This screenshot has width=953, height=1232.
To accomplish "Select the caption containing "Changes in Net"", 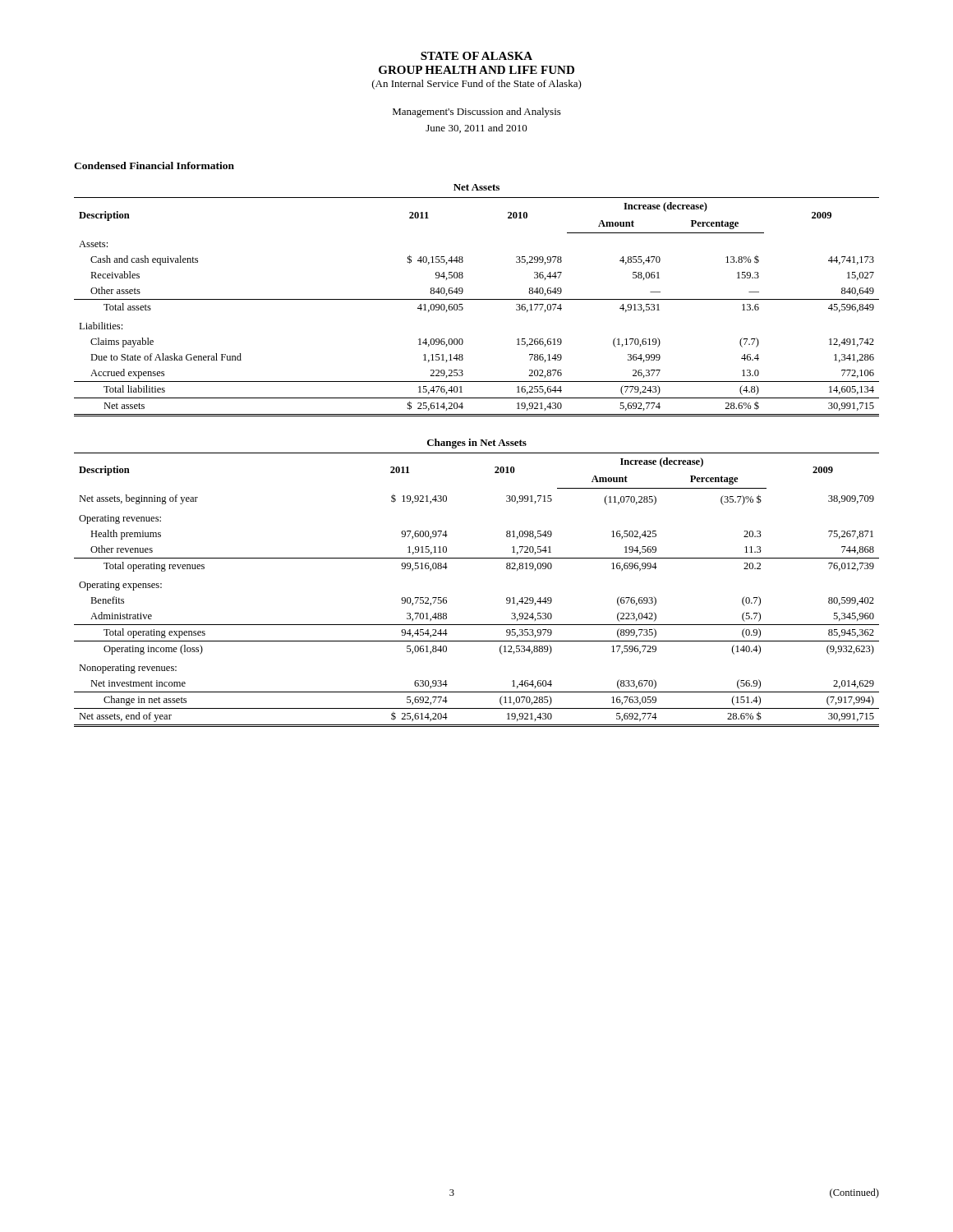I will [476, 442].
